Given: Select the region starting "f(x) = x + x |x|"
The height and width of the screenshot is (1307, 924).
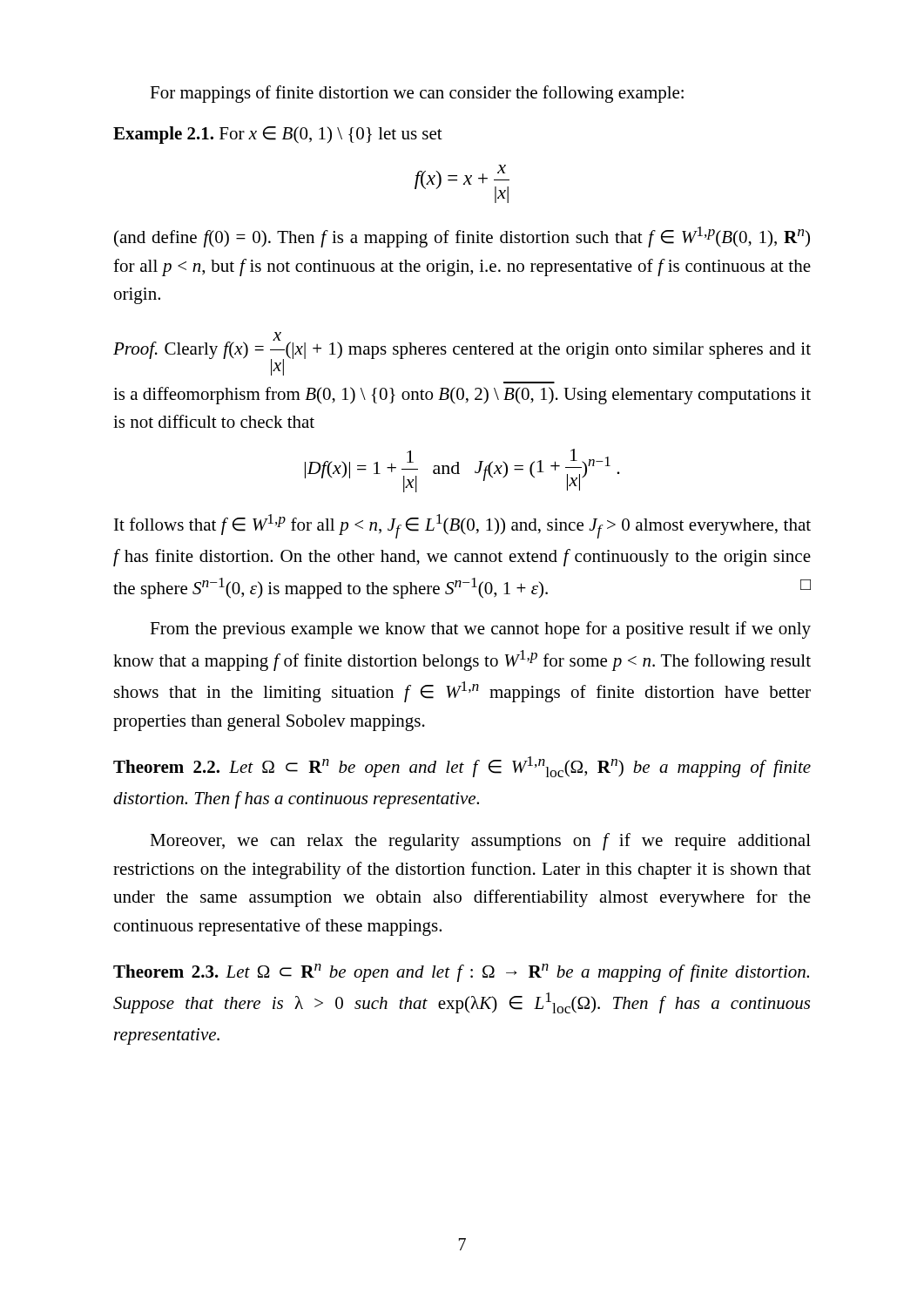Looking at the screenshot, I should 462,180.
